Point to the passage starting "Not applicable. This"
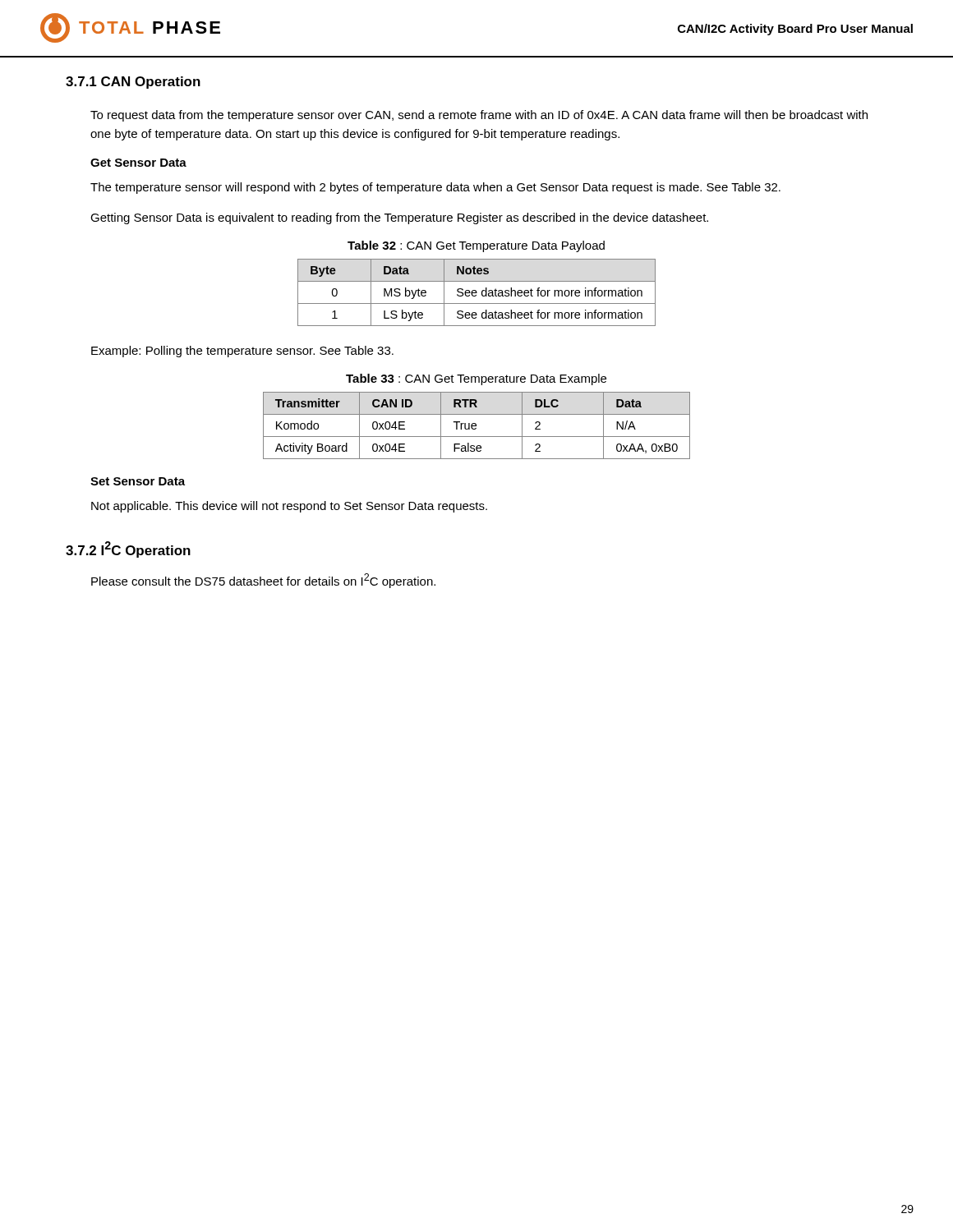The height and width of the screenshot is (1232, 953). pos(289,506)
